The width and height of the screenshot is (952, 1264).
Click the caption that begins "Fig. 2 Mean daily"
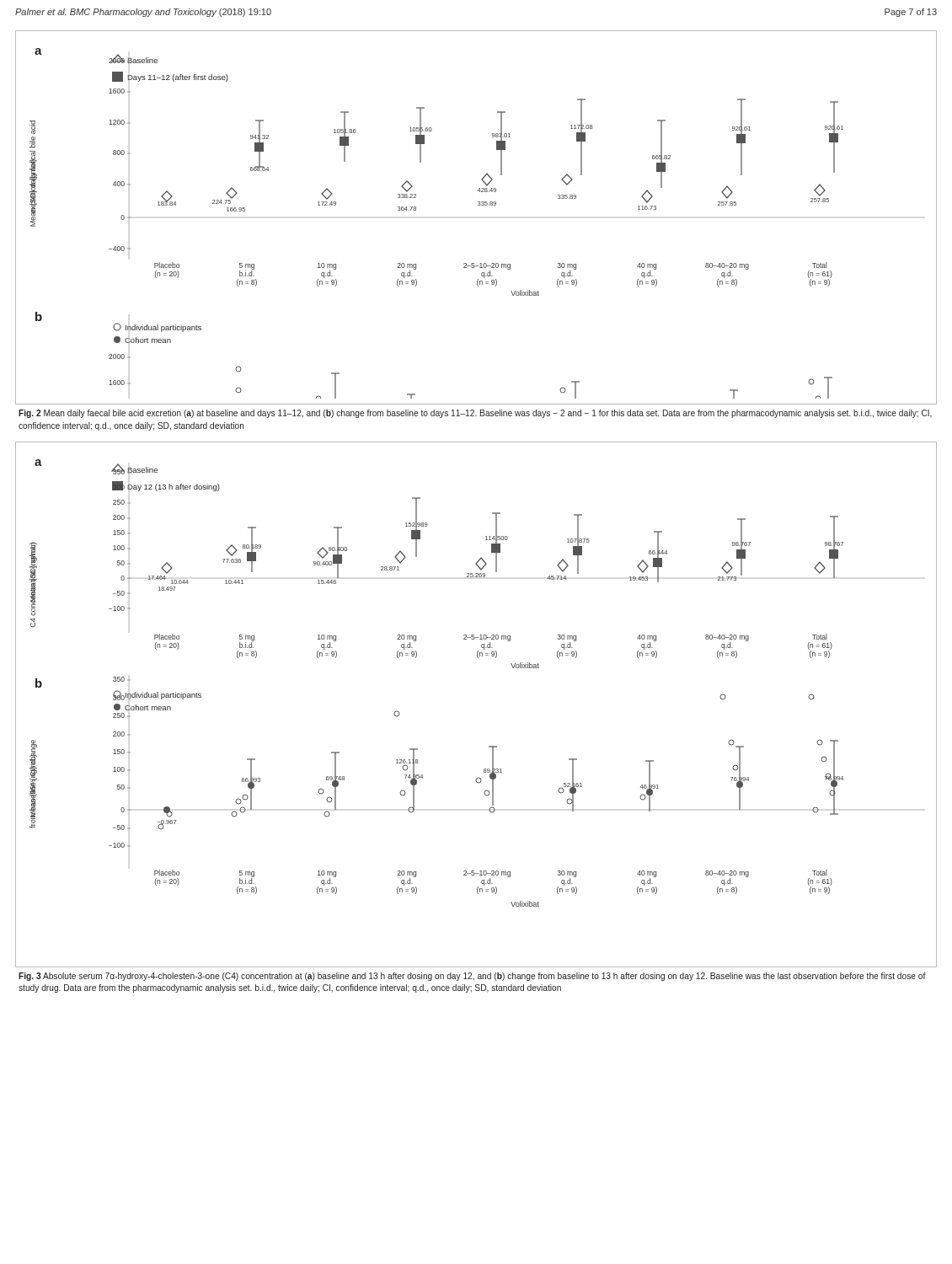(475, 420)
